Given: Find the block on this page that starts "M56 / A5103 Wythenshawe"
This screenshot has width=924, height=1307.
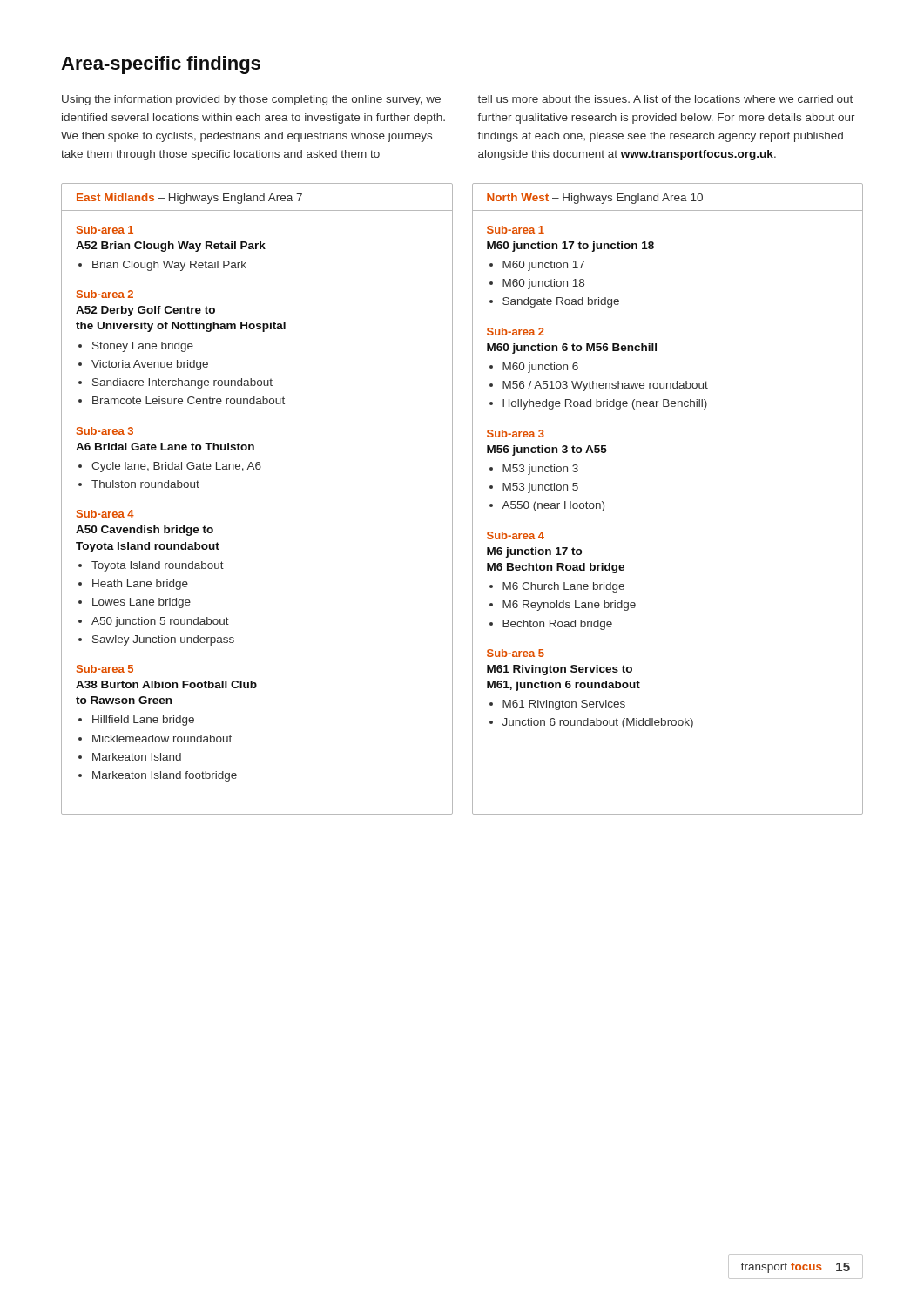Looking at the screenshot, I should point(605,385).
